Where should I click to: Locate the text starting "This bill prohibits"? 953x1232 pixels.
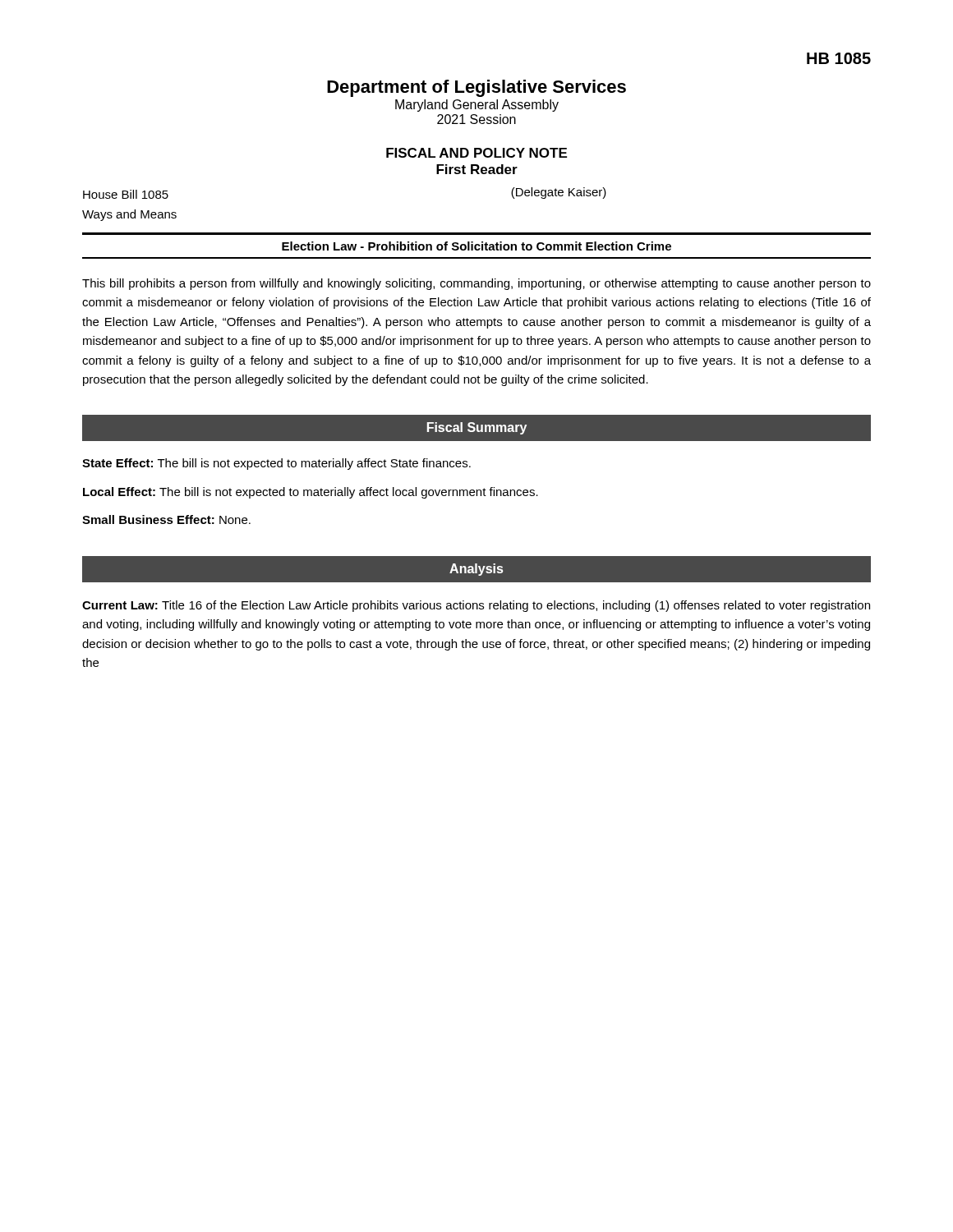[476, 331]
